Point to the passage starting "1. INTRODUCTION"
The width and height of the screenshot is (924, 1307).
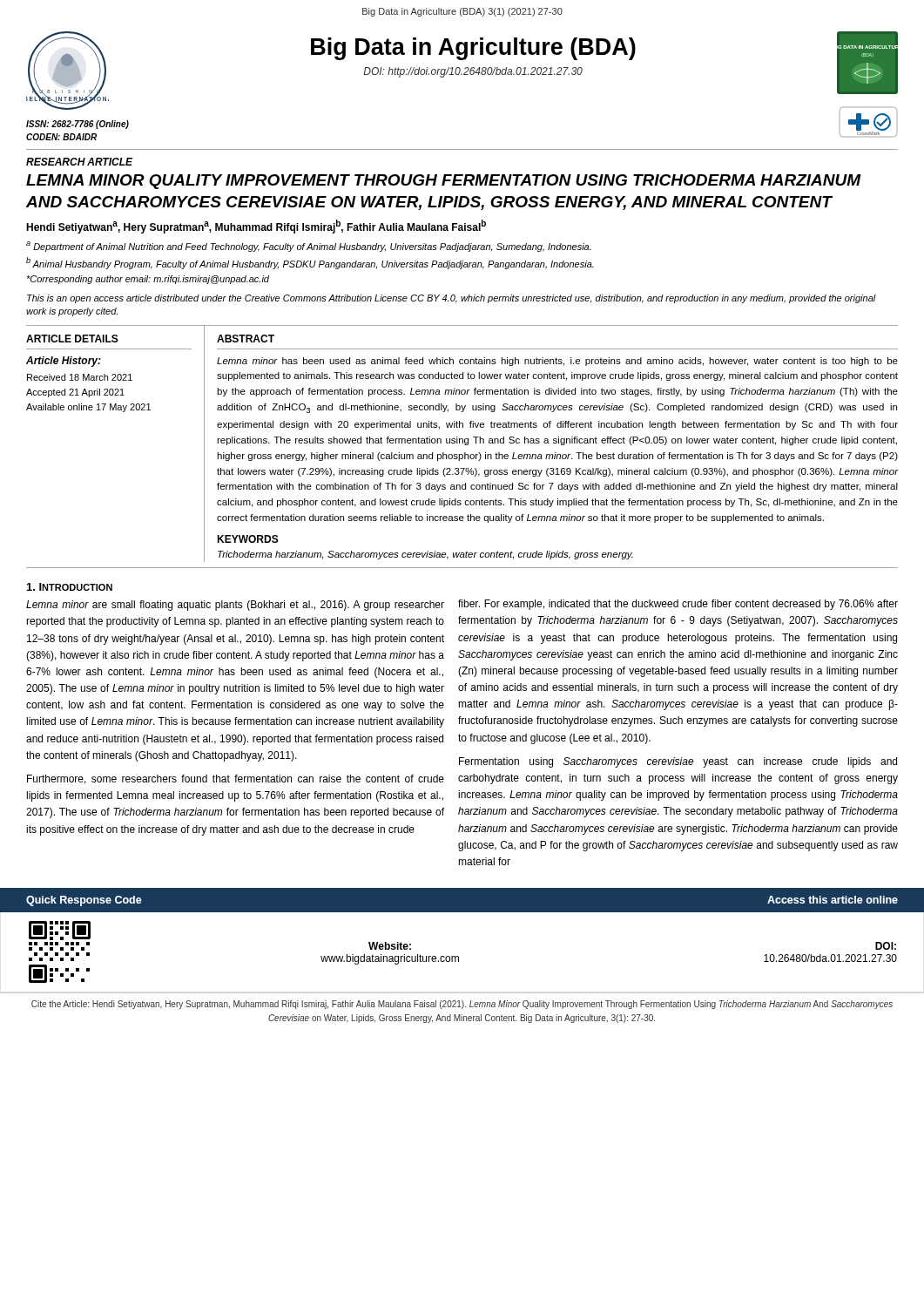(x=69, y=587)
